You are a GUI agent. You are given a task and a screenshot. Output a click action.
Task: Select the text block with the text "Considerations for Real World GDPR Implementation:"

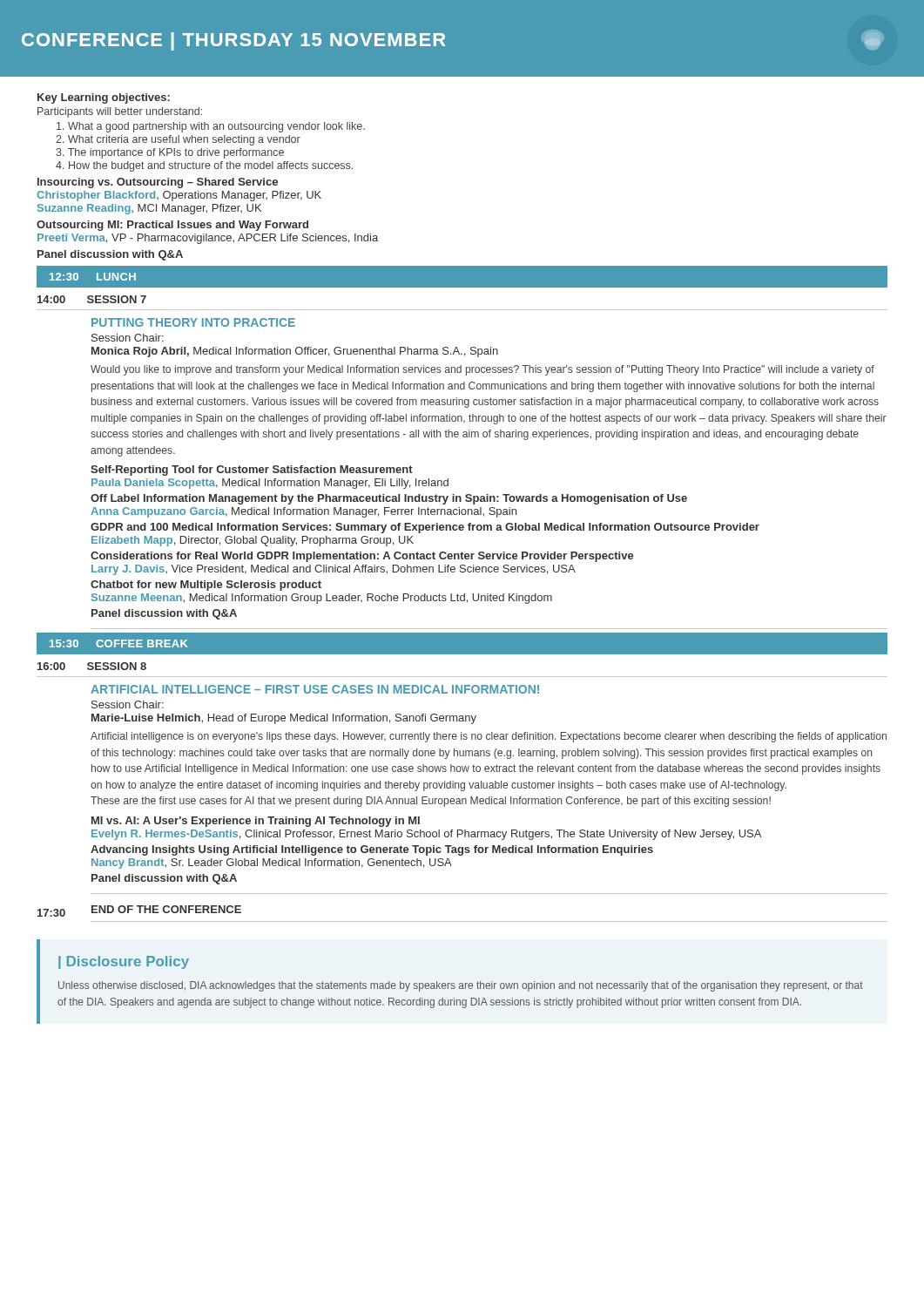point(362,562)
